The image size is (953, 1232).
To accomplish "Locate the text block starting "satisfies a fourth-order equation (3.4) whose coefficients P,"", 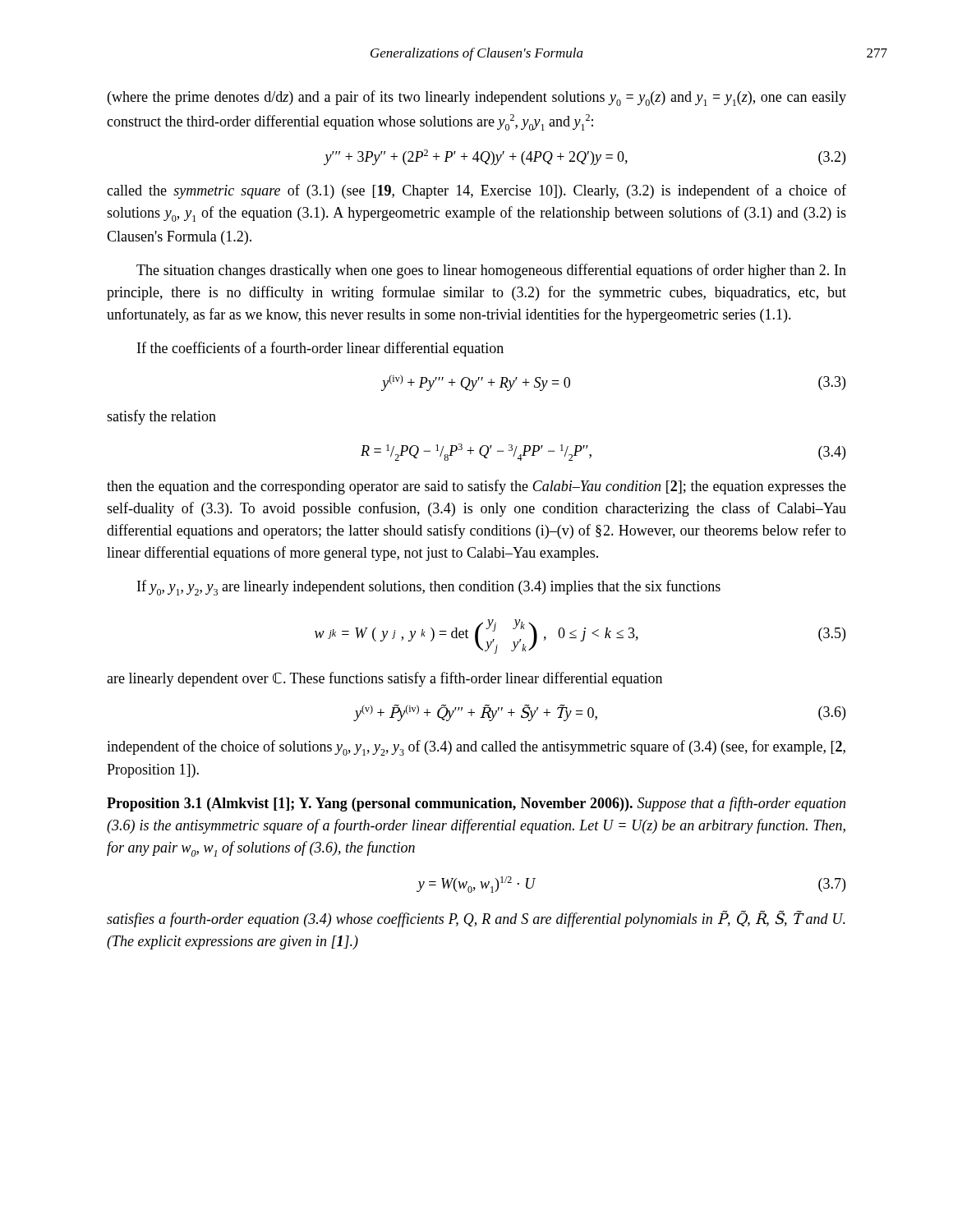I will pyautogui.click(x=476, y=930).
